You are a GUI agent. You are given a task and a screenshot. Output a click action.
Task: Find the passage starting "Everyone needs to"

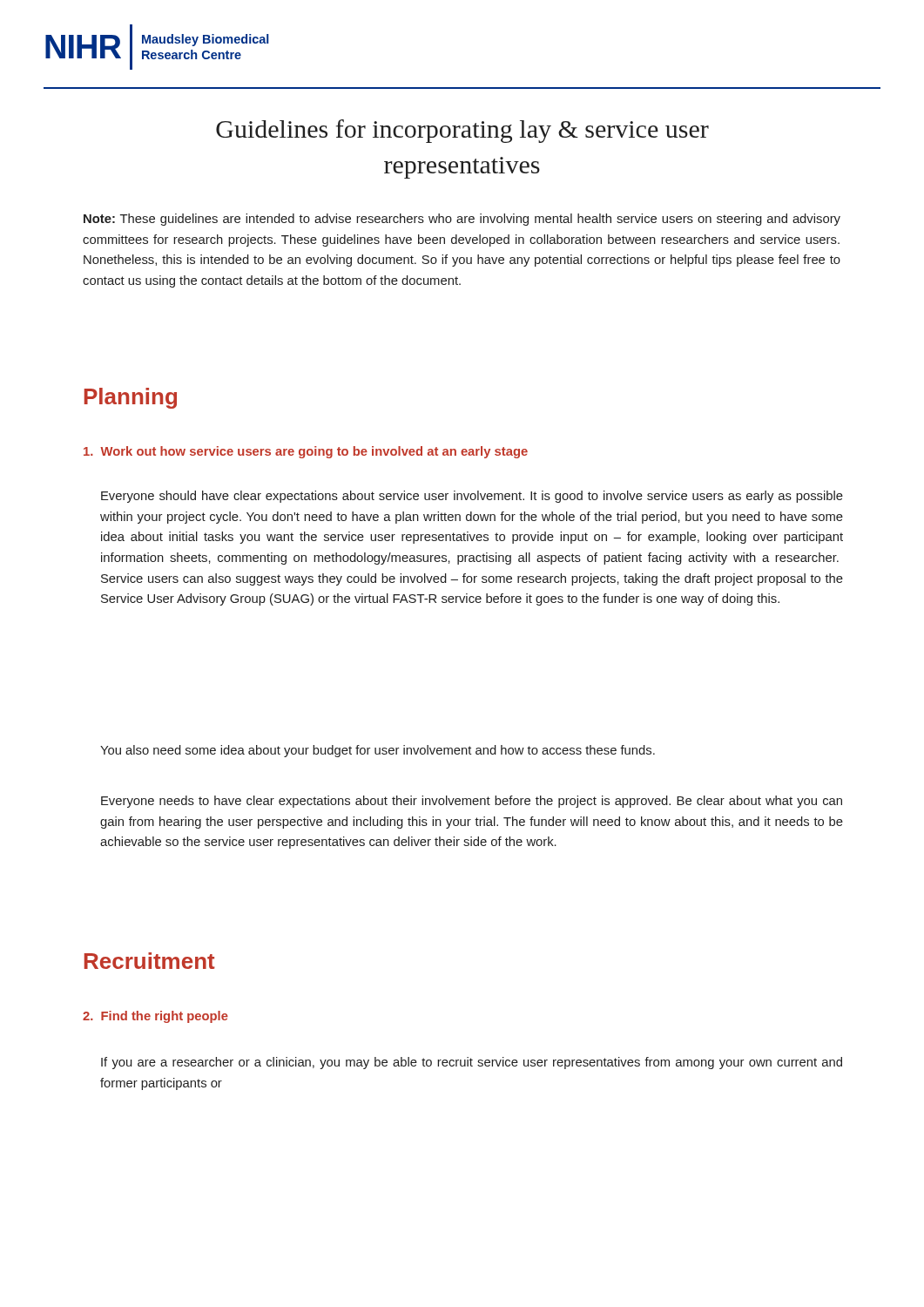472,821
